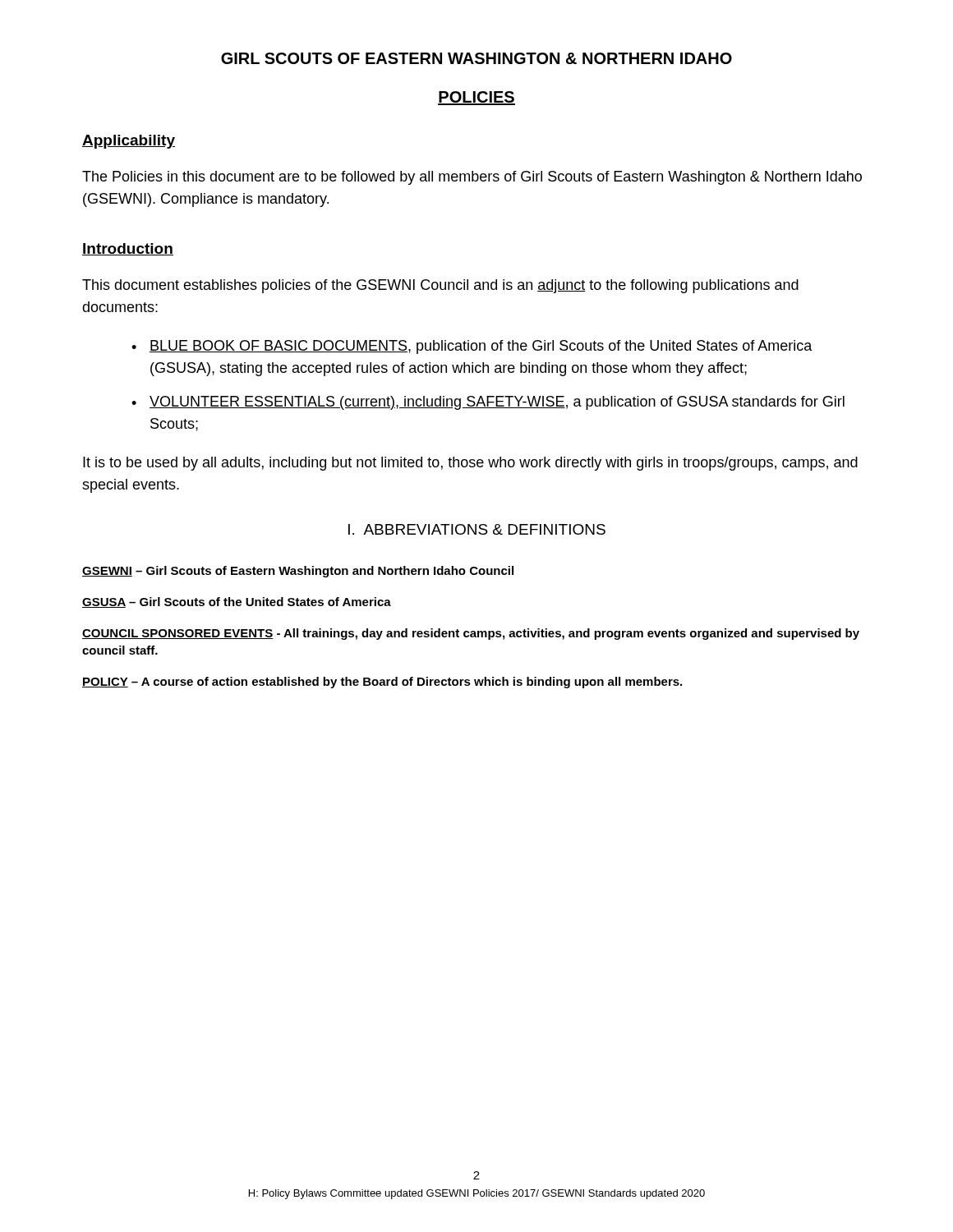Find the text block that reads "GSEWNI – Girl Scouts of Eastern Washington and"
The height and width of the screenshot is (1232, 953).
pyautogui.click(x=298, y=570)
